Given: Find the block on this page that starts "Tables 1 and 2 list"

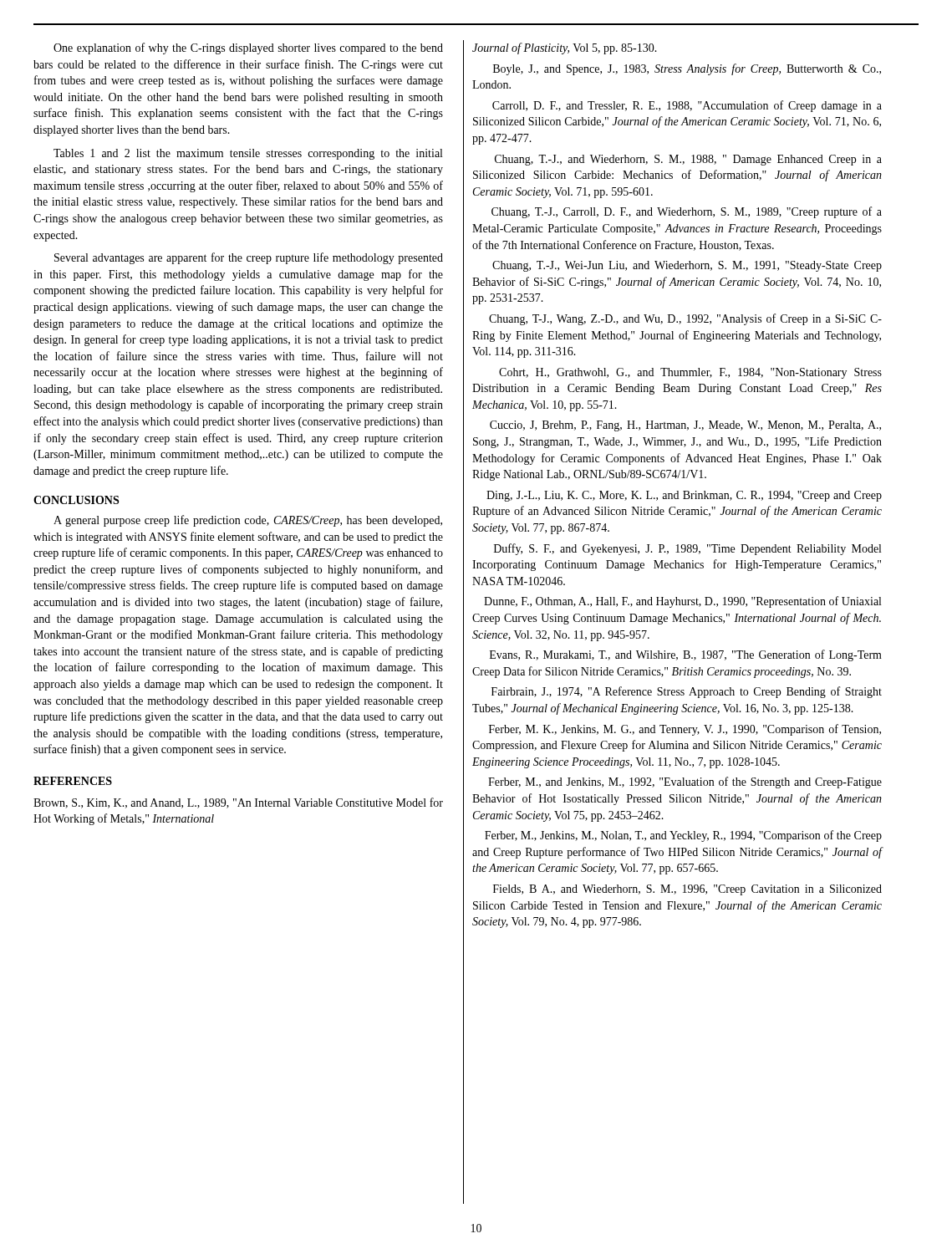Looking at the screenshot, I should pyautogui.click(x=238, y=194).
